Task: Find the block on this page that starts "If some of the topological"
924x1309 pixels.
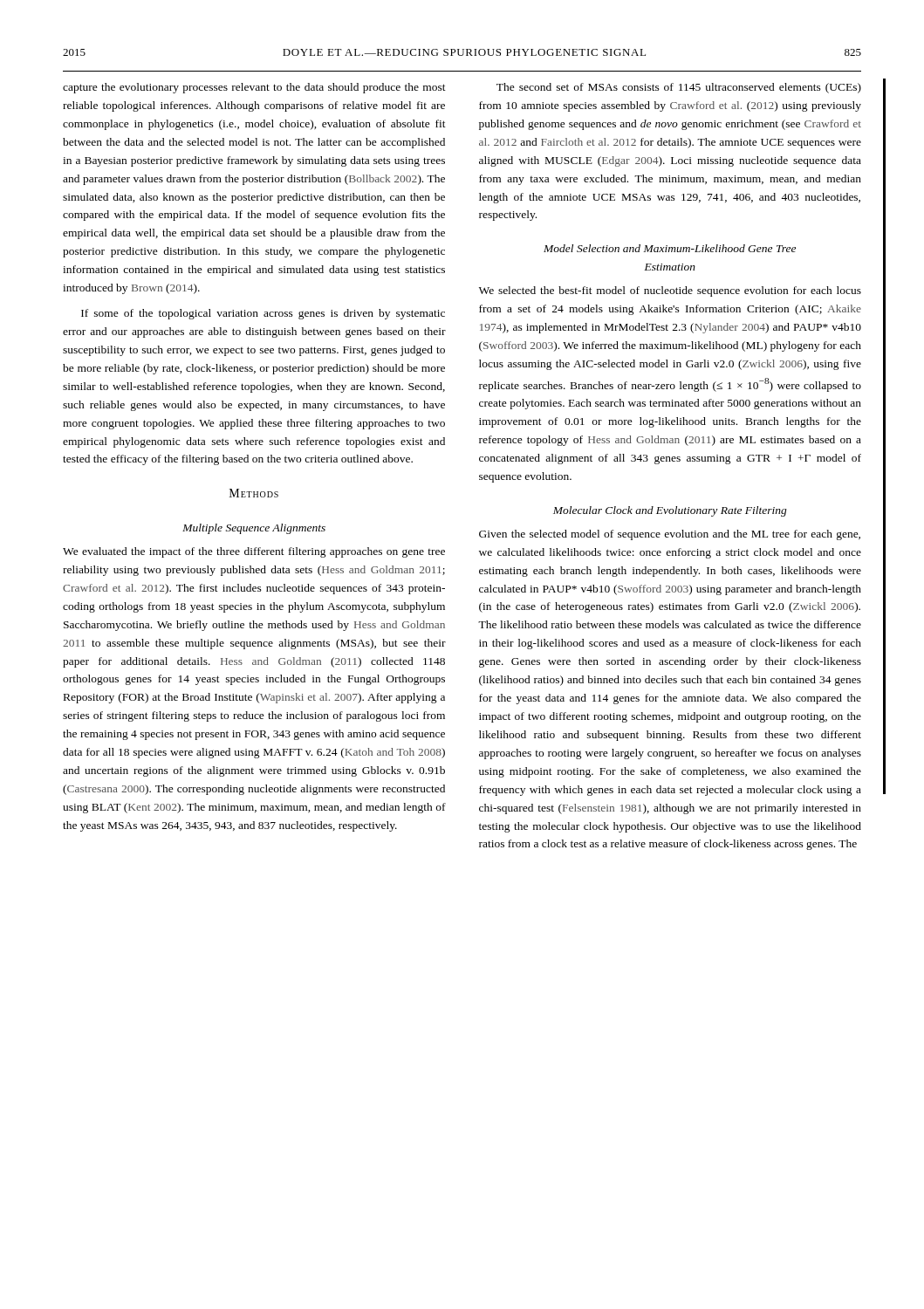Action: coord(254,387)
